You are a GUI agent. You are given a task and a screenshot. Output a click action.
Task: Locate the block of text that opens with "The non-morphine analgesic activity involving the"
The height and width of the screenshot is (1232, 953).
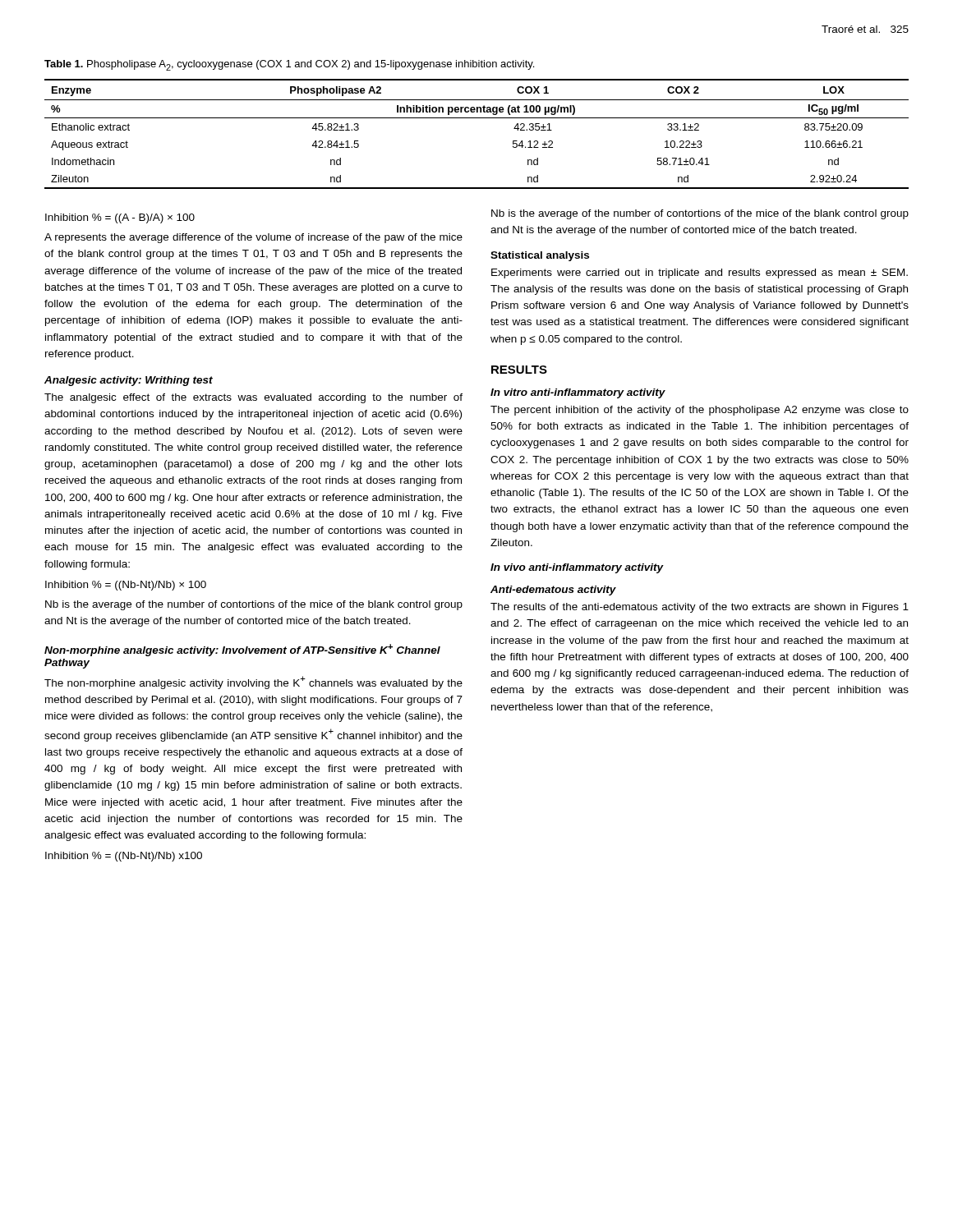(x=253, y=757)
